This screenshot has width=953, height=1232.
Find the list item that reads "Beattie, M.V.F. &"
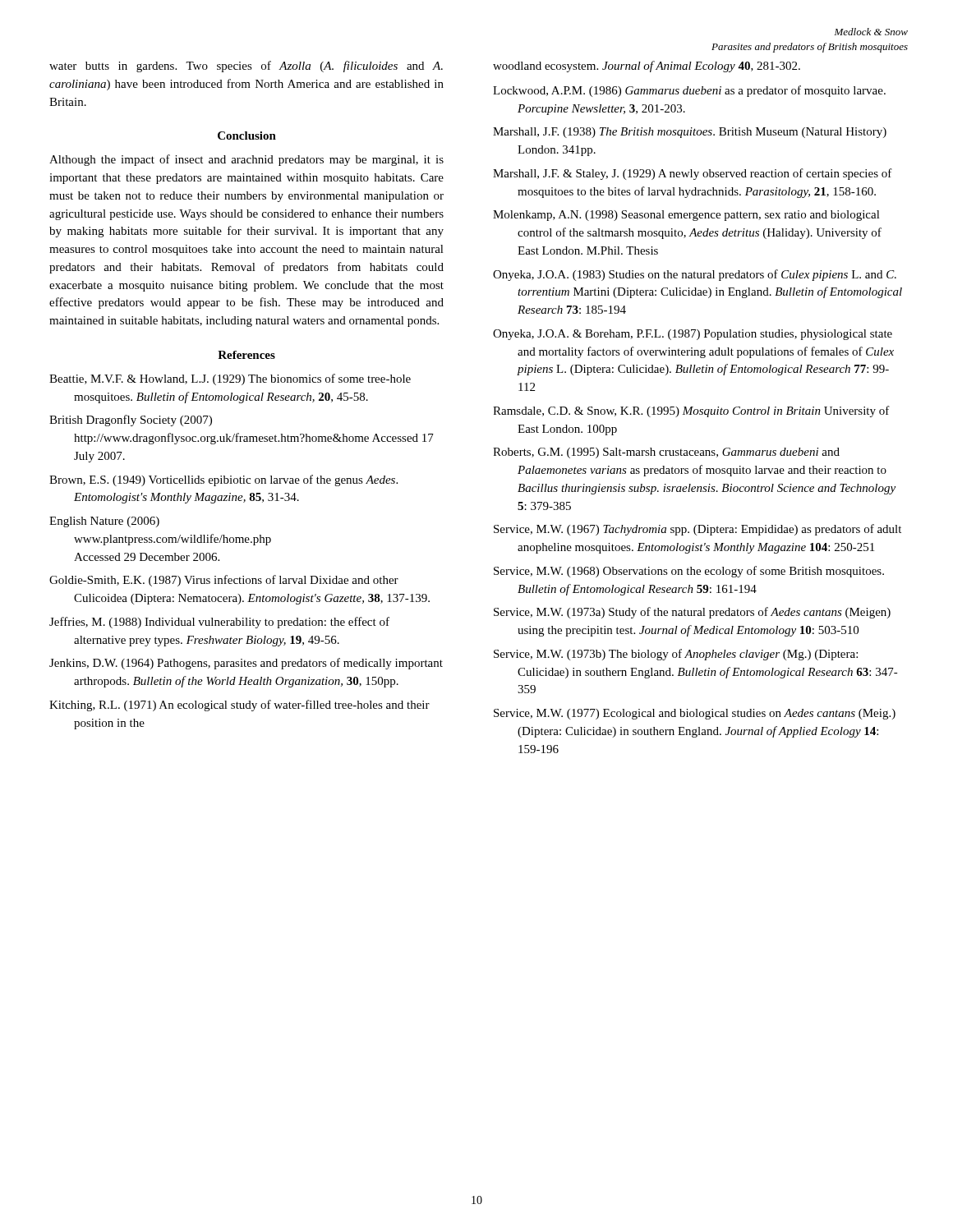coord(230,387)
